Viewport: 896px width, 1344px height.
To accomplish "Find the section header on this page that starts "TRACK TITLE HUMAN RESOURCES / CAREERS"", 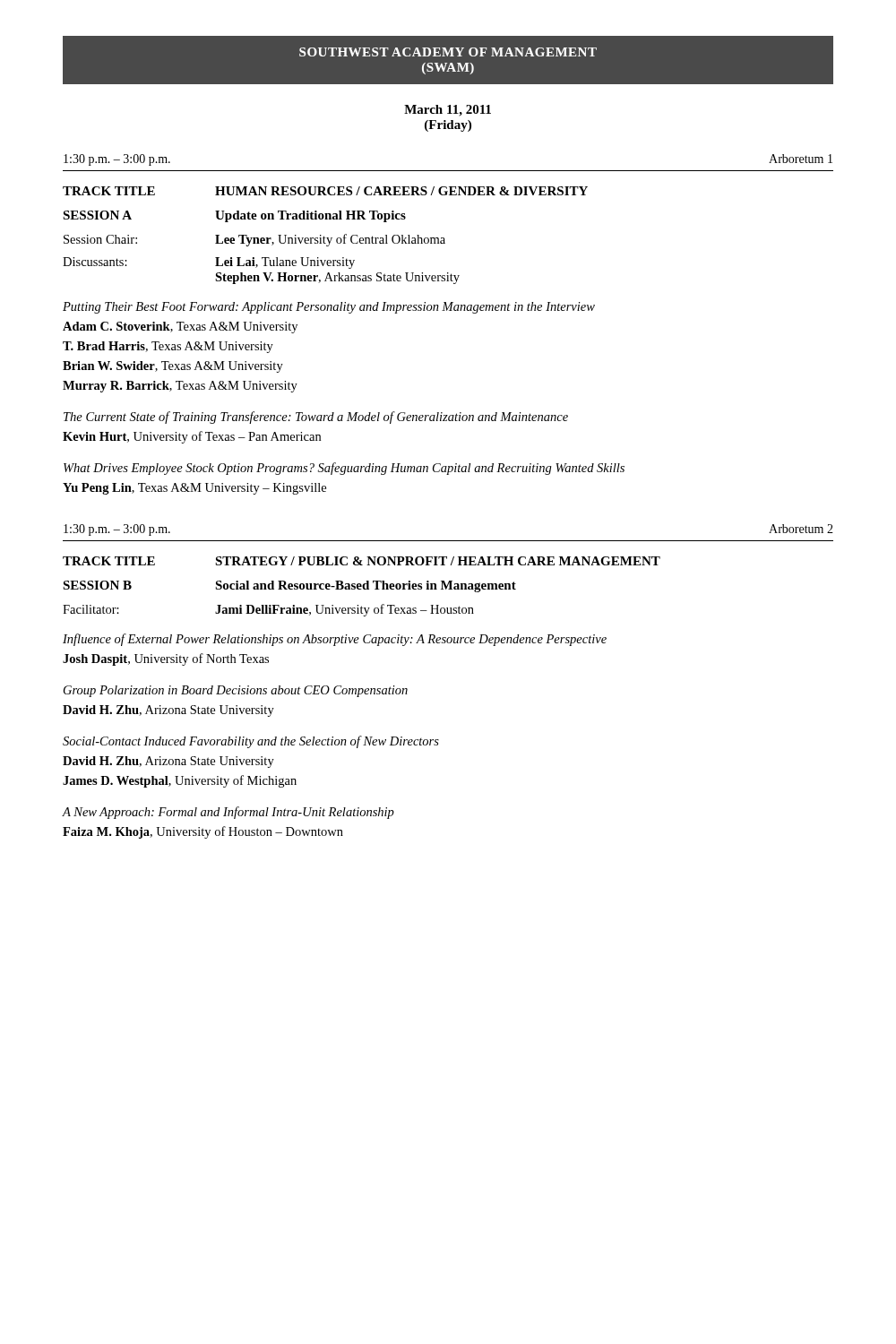I will point(325,191).
